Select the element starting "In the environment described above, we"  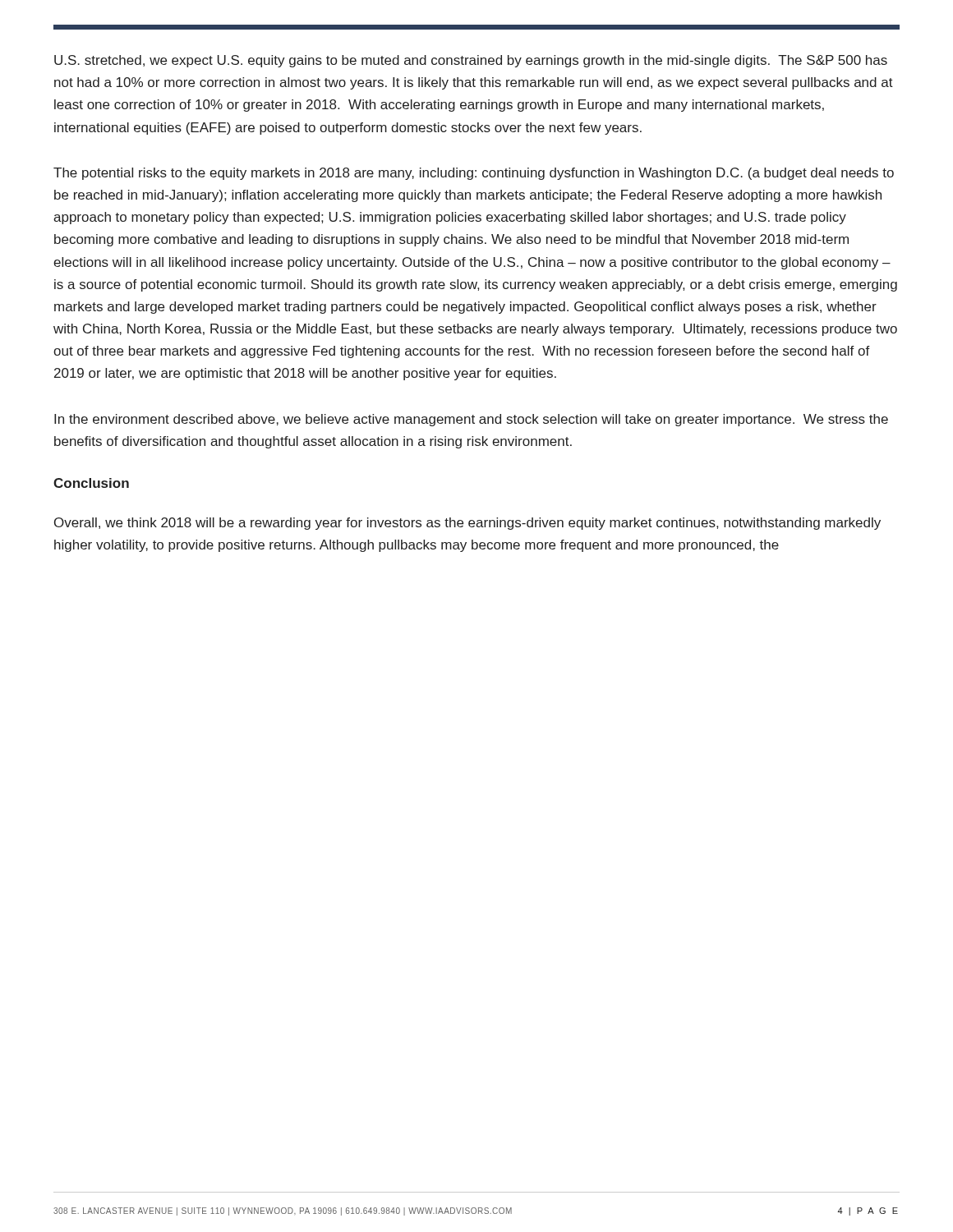point(471,430)
